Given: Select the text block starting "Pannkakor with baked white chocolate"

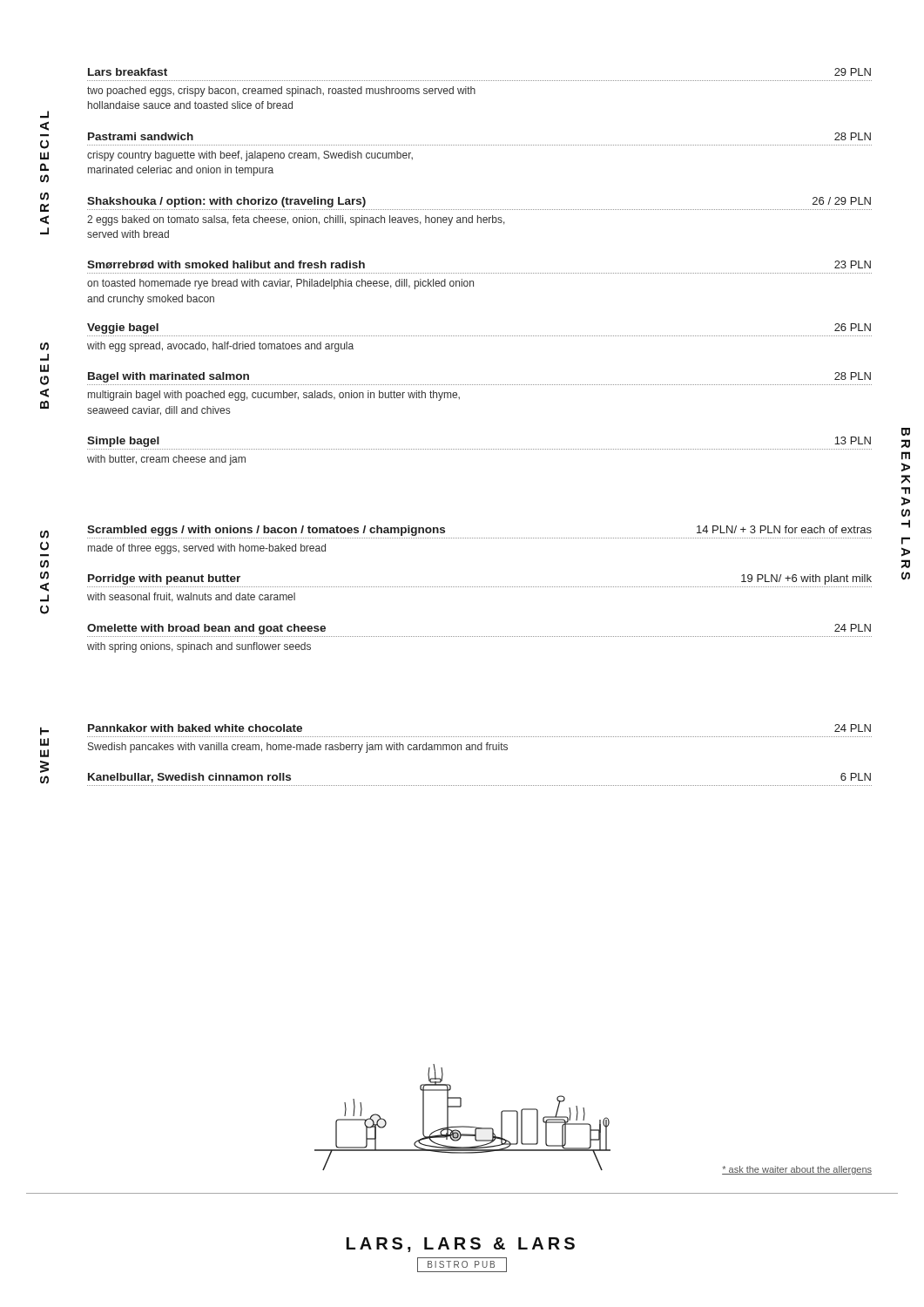Looking at the screenshot, I should pos(479,738).
